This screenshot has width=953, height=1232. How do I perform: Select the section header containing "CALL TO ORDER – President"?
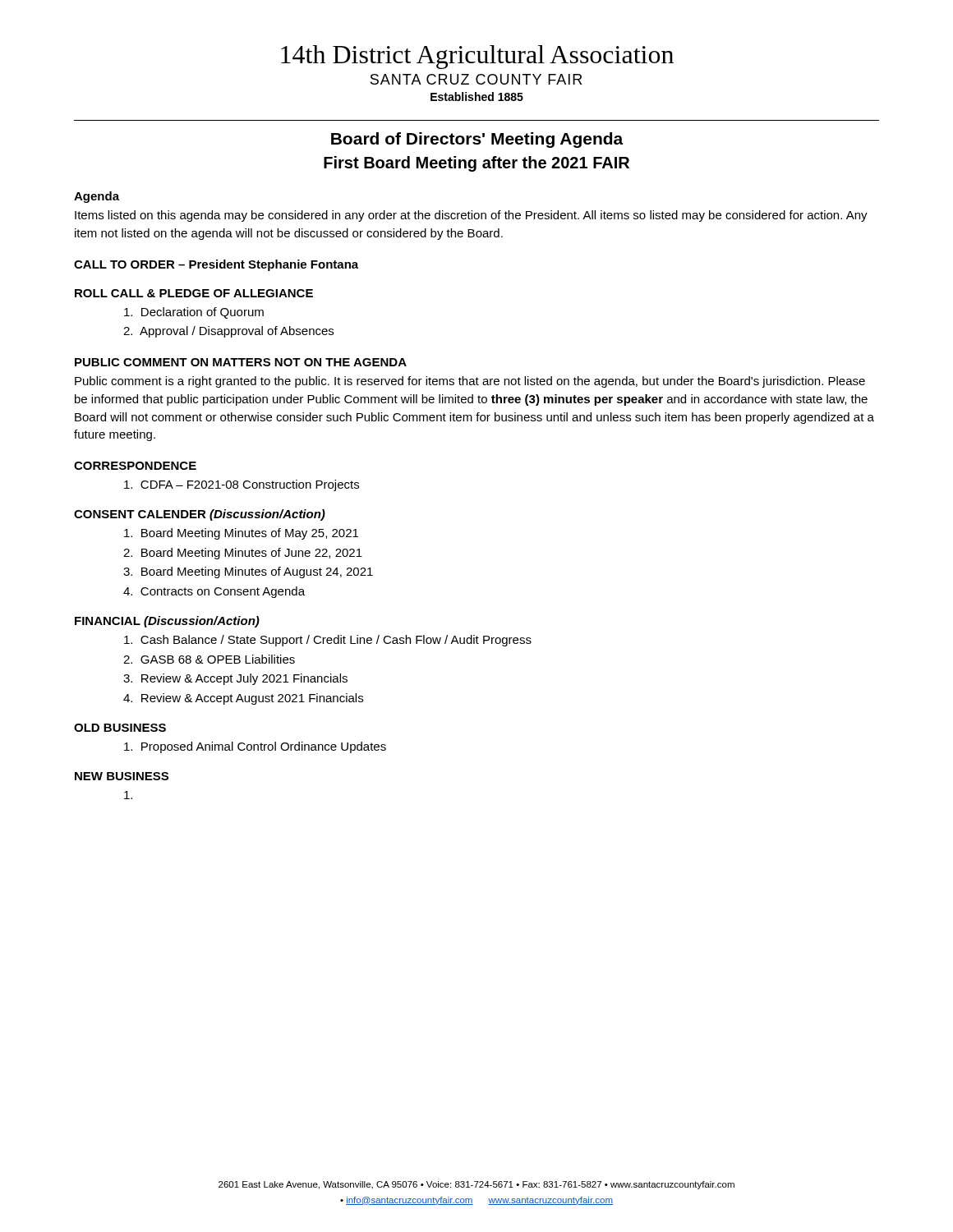point(216,264)
